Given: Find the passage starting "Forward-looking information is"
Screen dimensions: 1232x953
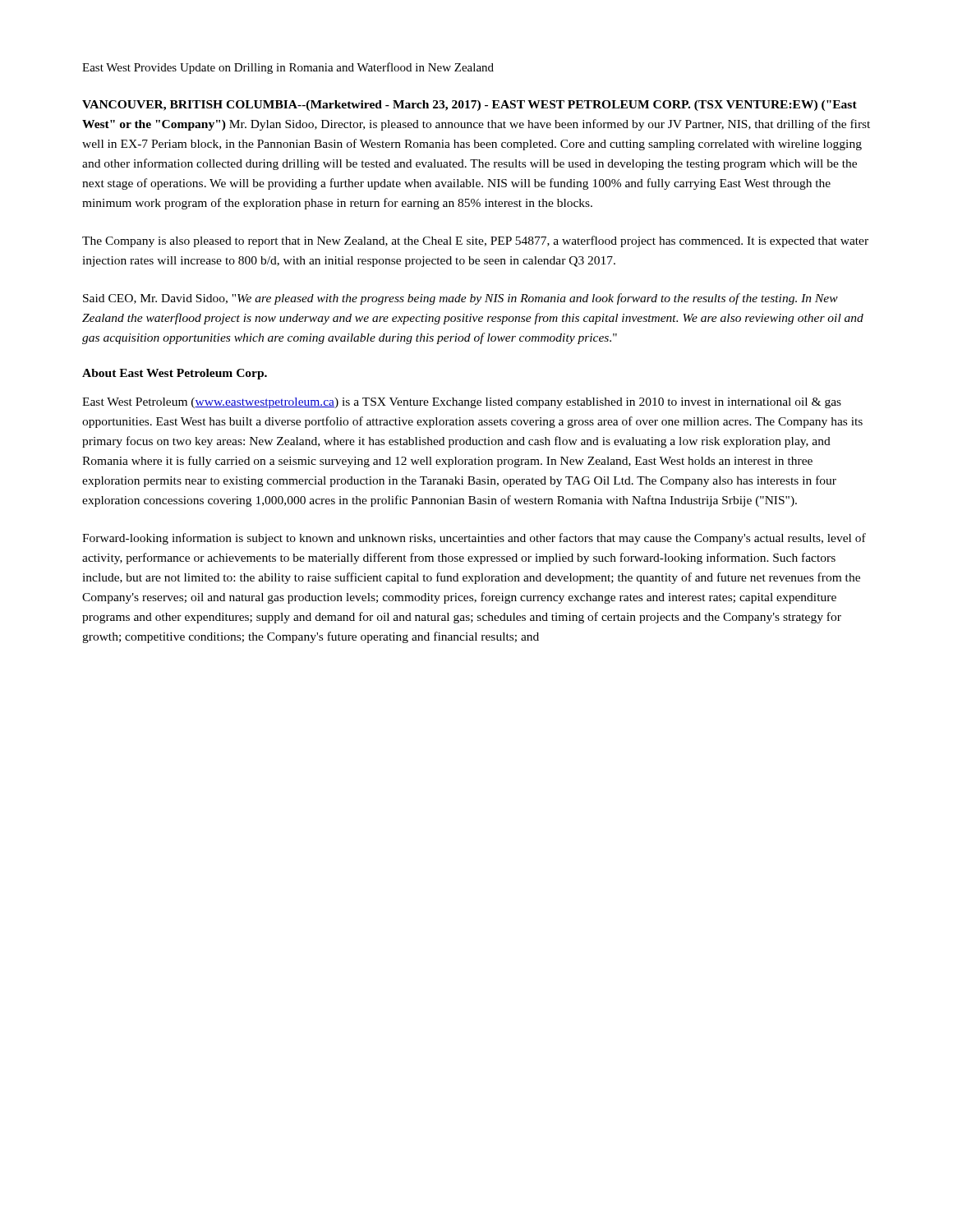Looking at the screenshot, I should click(474, 587).
